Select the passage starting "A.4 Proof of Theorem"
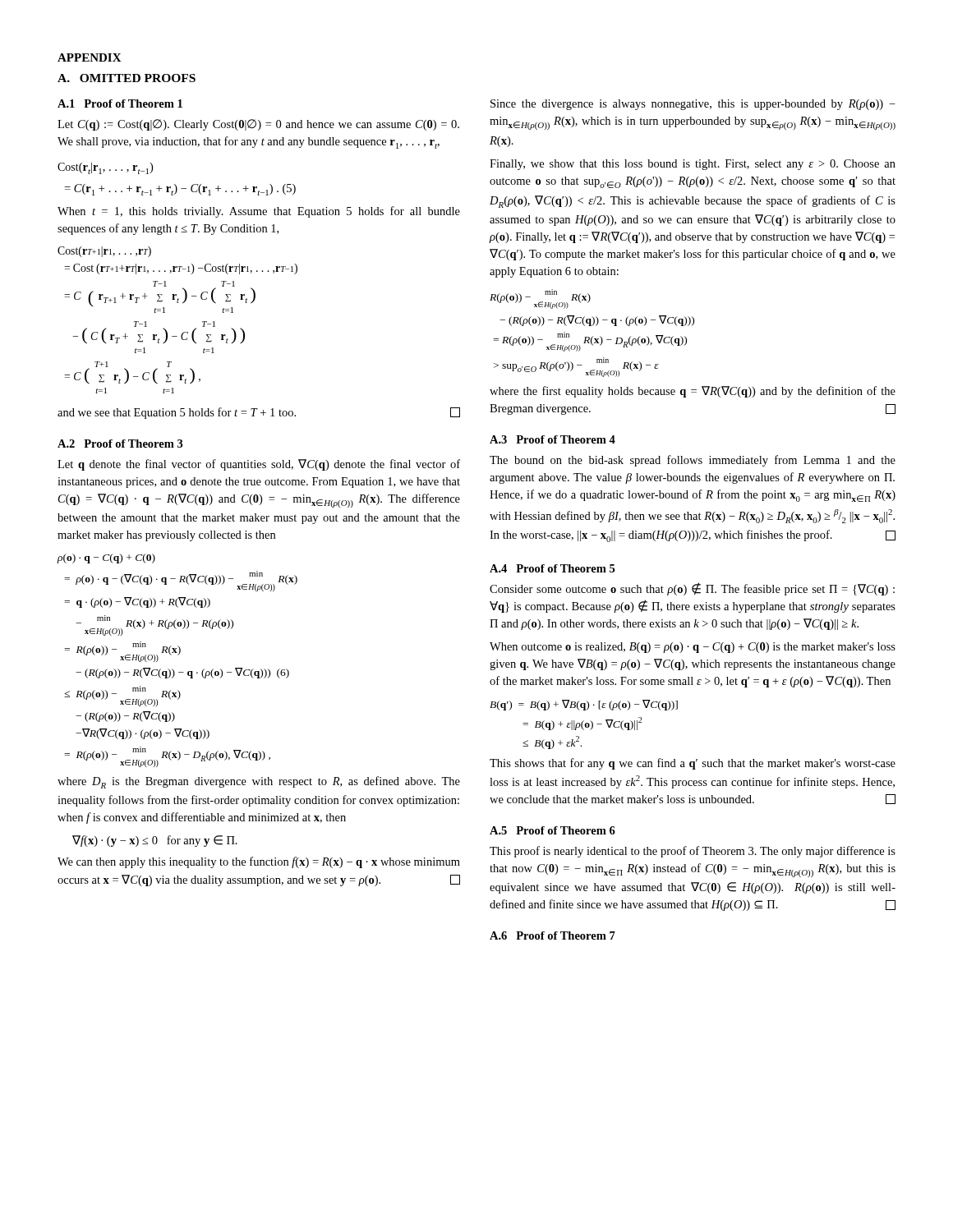Viewport: 953px width, 1232px height. pos(552,568)
